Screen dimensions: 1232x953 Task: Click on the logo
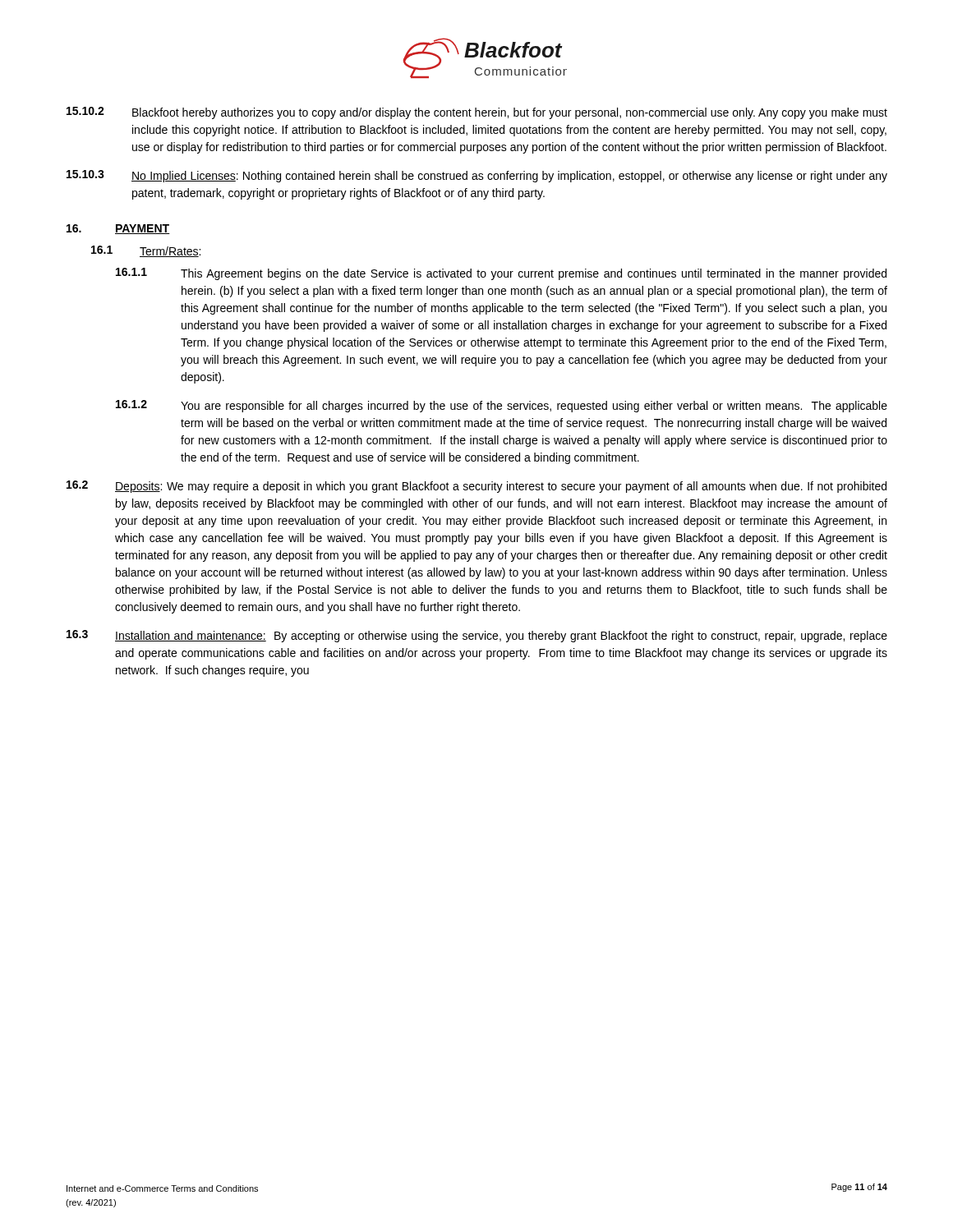pyautogui.click(x=476, y=52)
